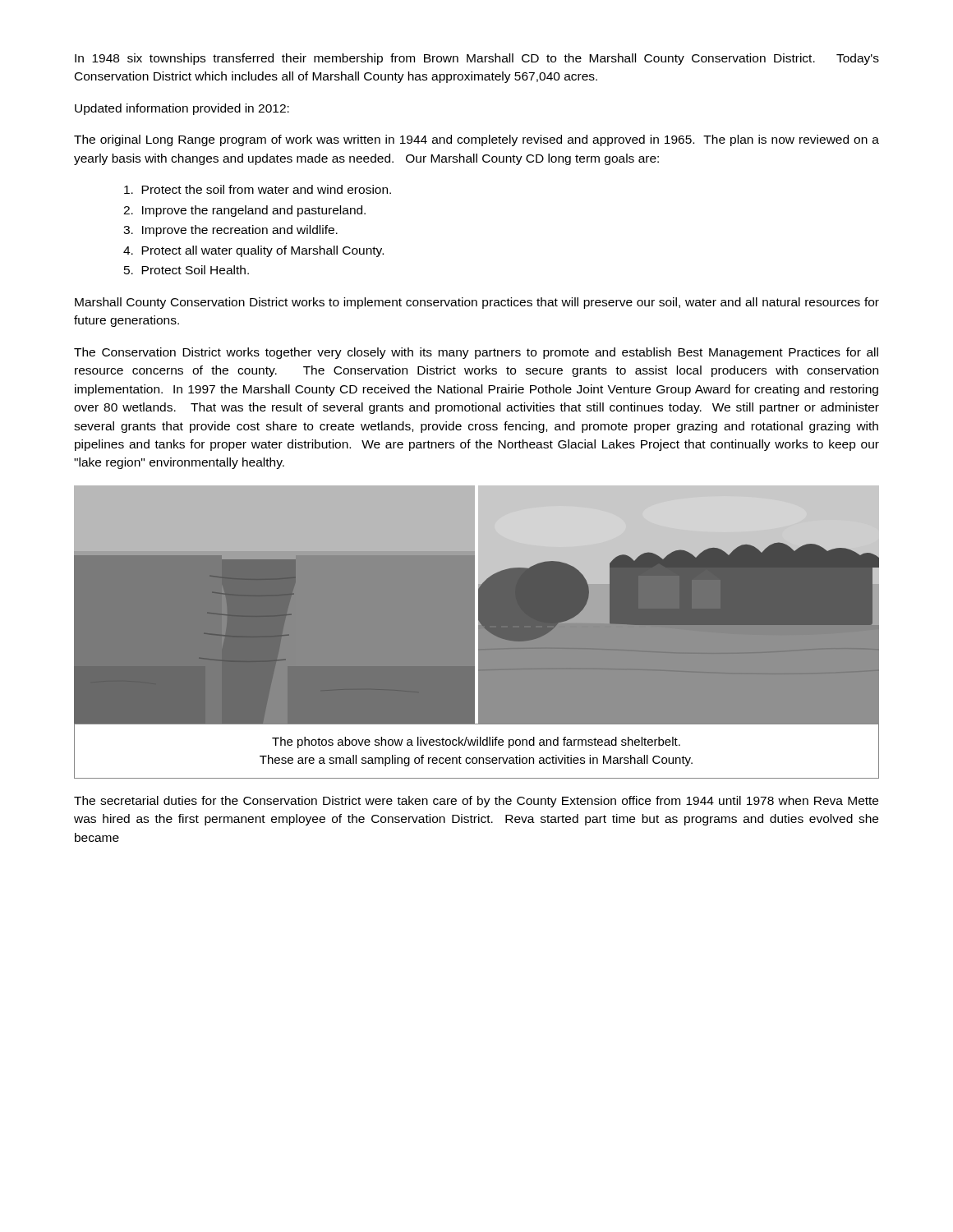Locate the photo
953x1232 pixels.
click(x=476, y=604)
